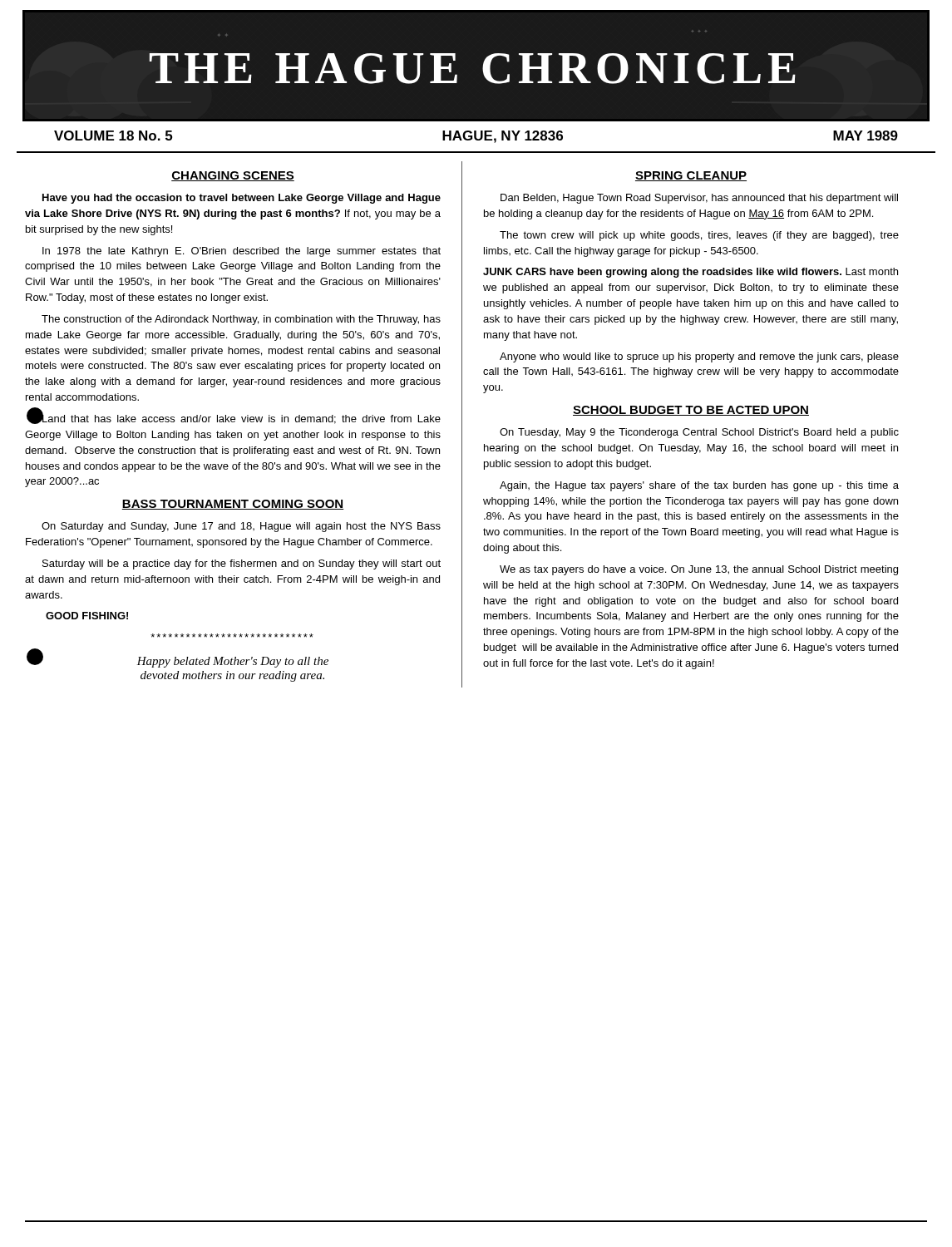Click on the text block starting "SPRING CLEANUP"
Image resolution: width=952 pixels, height=1247 pixels.
tap(691, 175)
